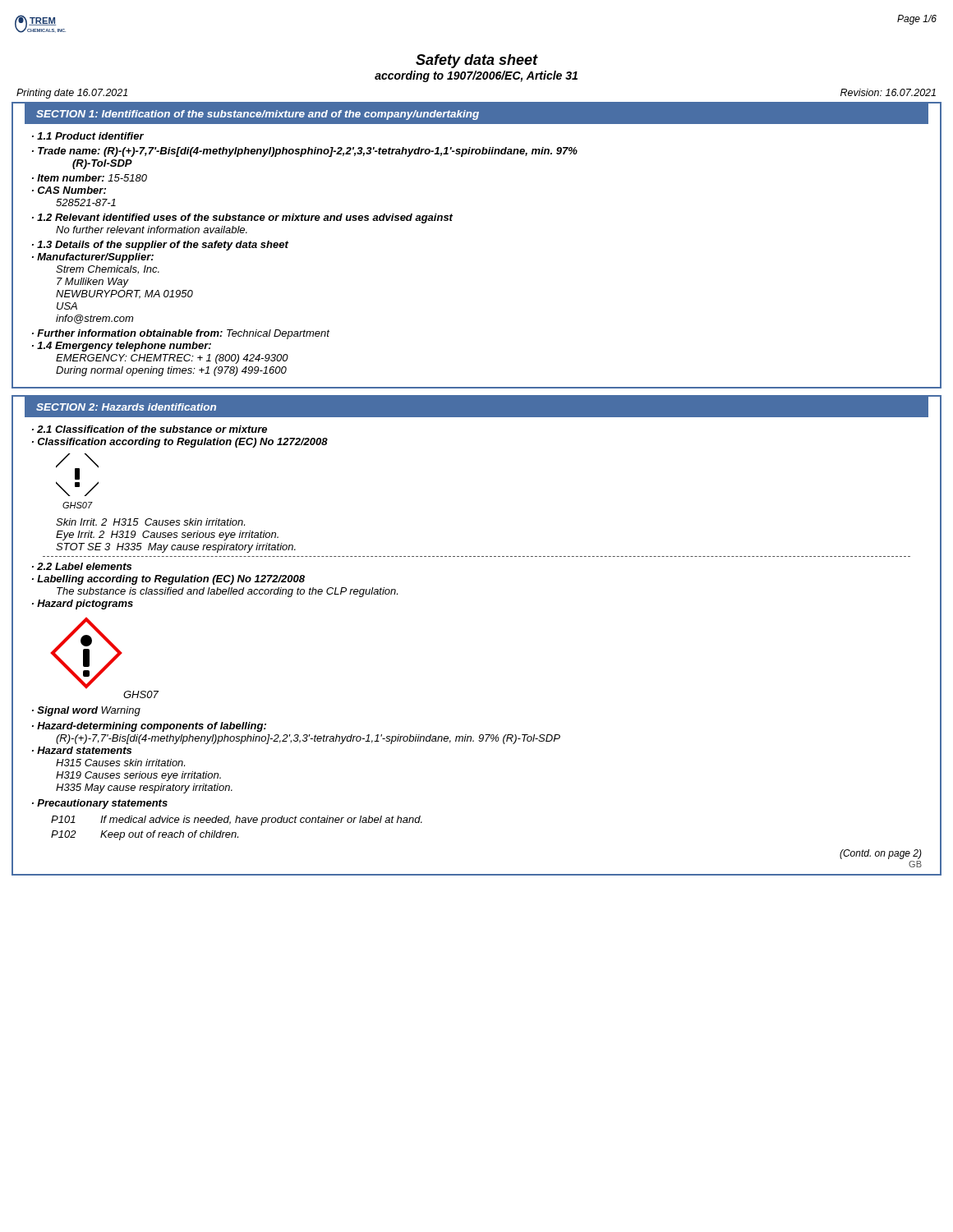Where is the passage that starts "· 1.3 Details of"?

(160, 281)
